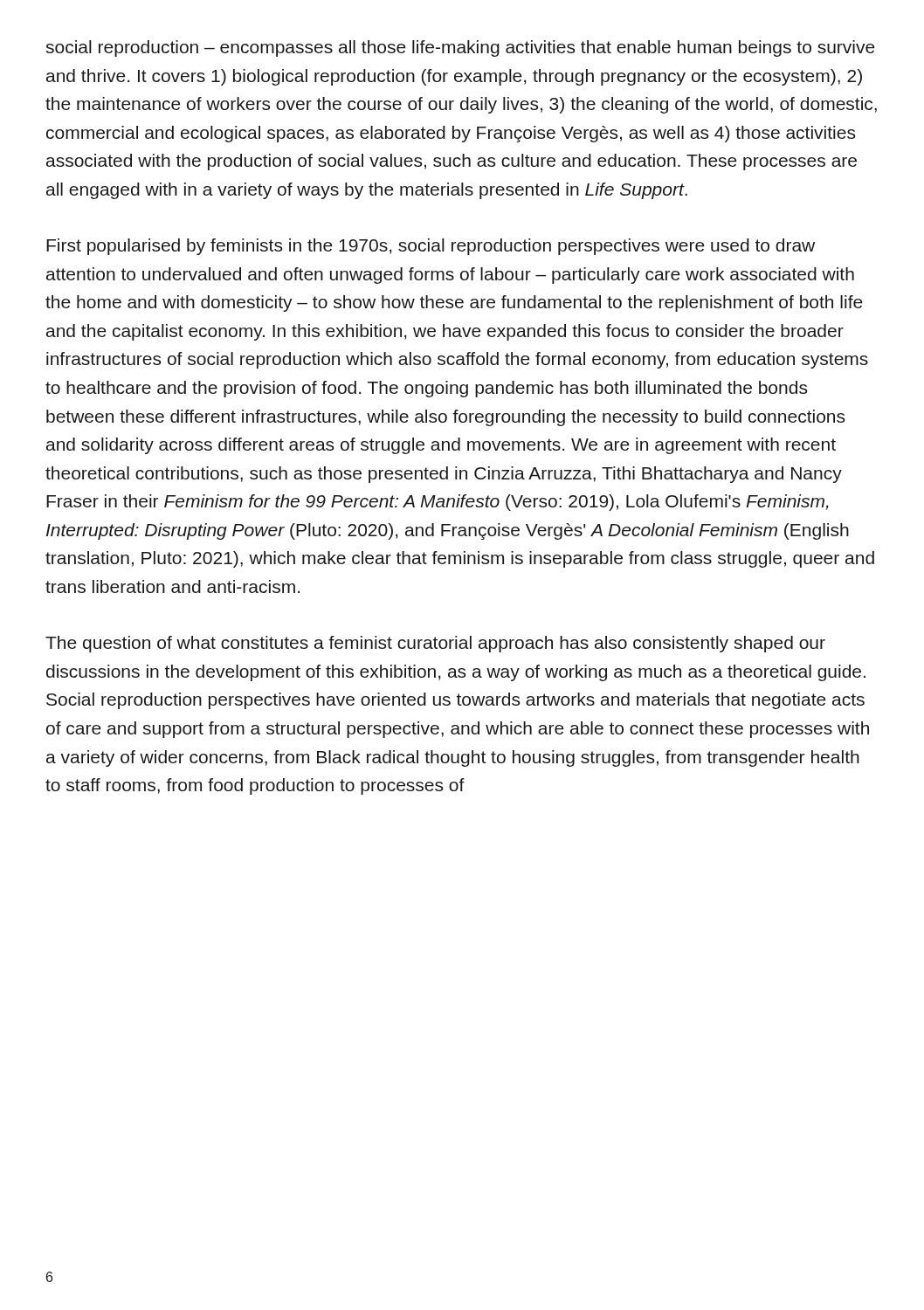Point to the block beginning "social reproduction –"
This screenshot has width=924, height=1310.
click(x=462, y=118)
